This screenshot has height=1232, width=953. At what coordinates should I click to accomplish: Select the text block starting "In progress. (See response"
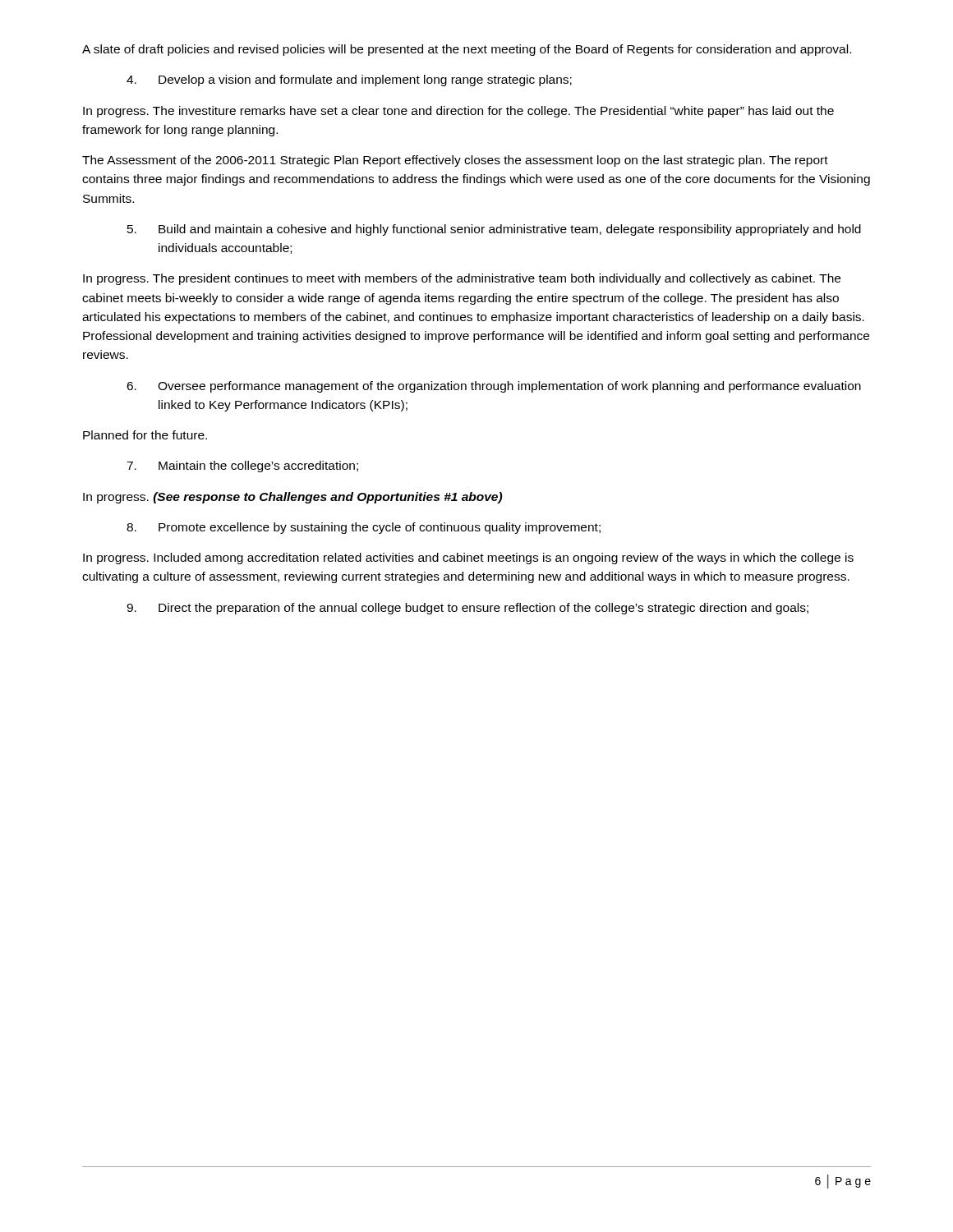pyautogui.click(x=476, y=496)
